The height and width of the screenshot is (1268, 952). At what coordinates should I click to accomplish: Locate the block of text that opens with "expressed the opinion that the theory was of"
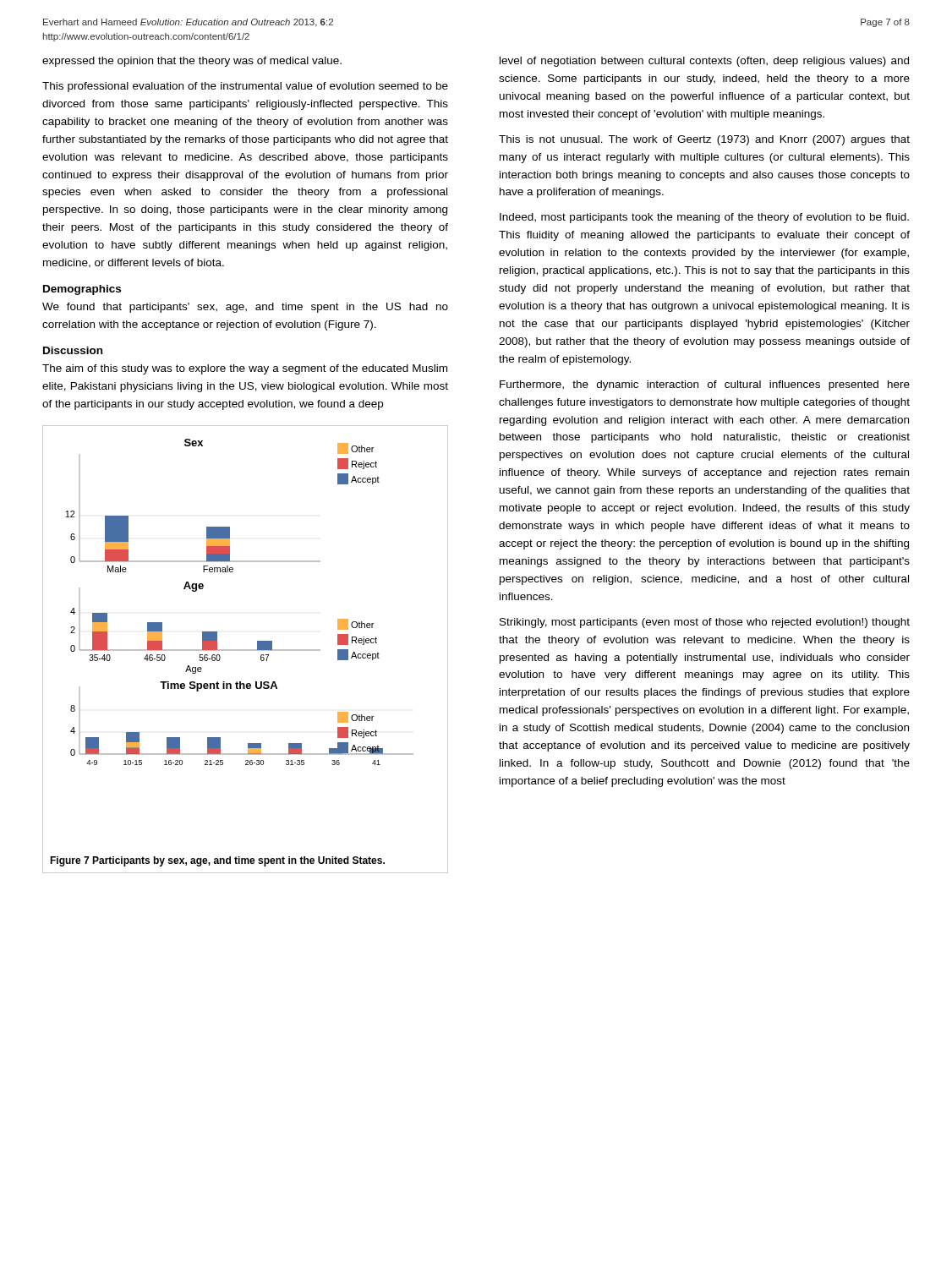245,162
